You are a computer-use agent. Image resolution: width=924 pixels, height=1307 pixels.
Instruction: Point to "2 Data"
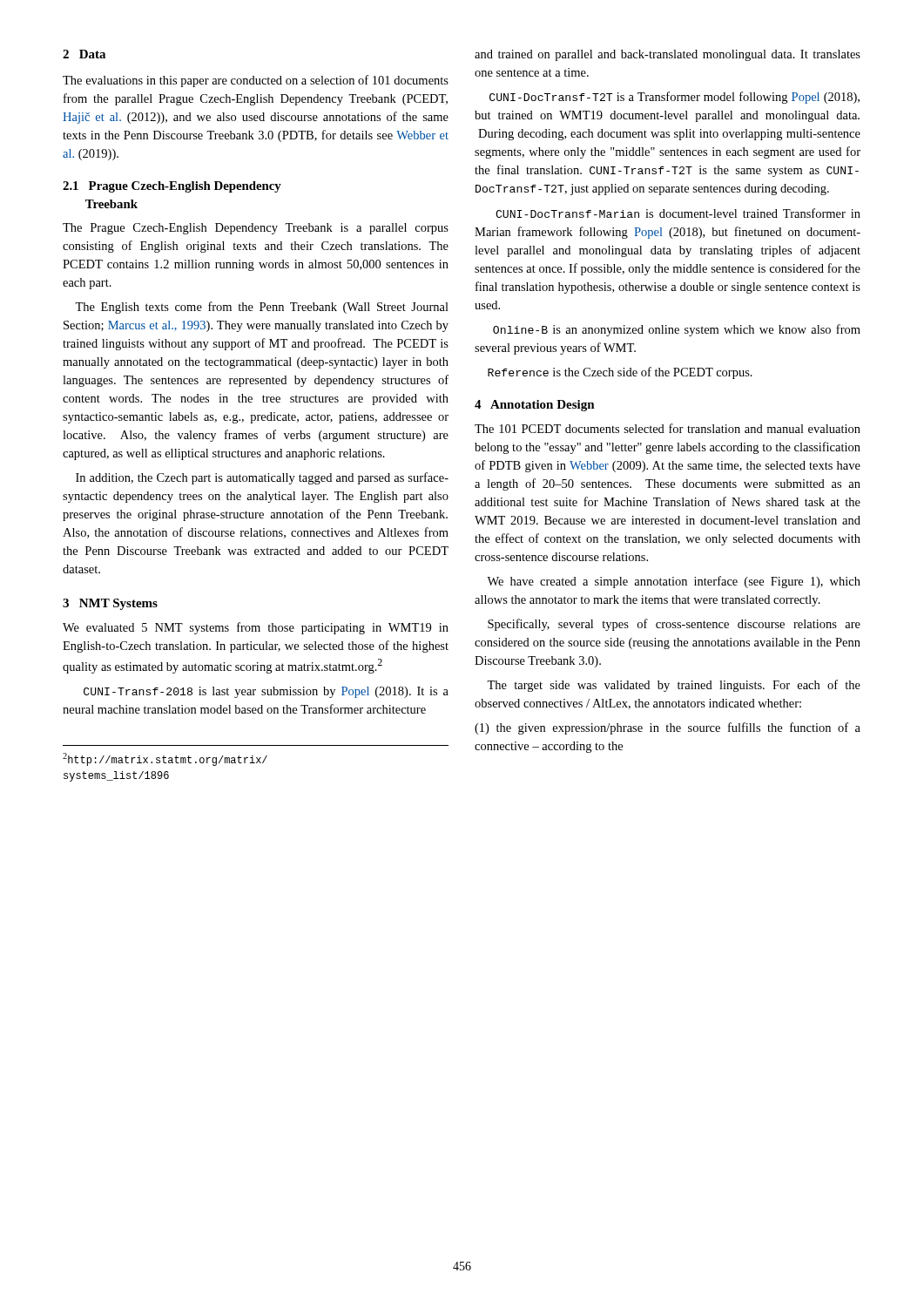point(84,54)
